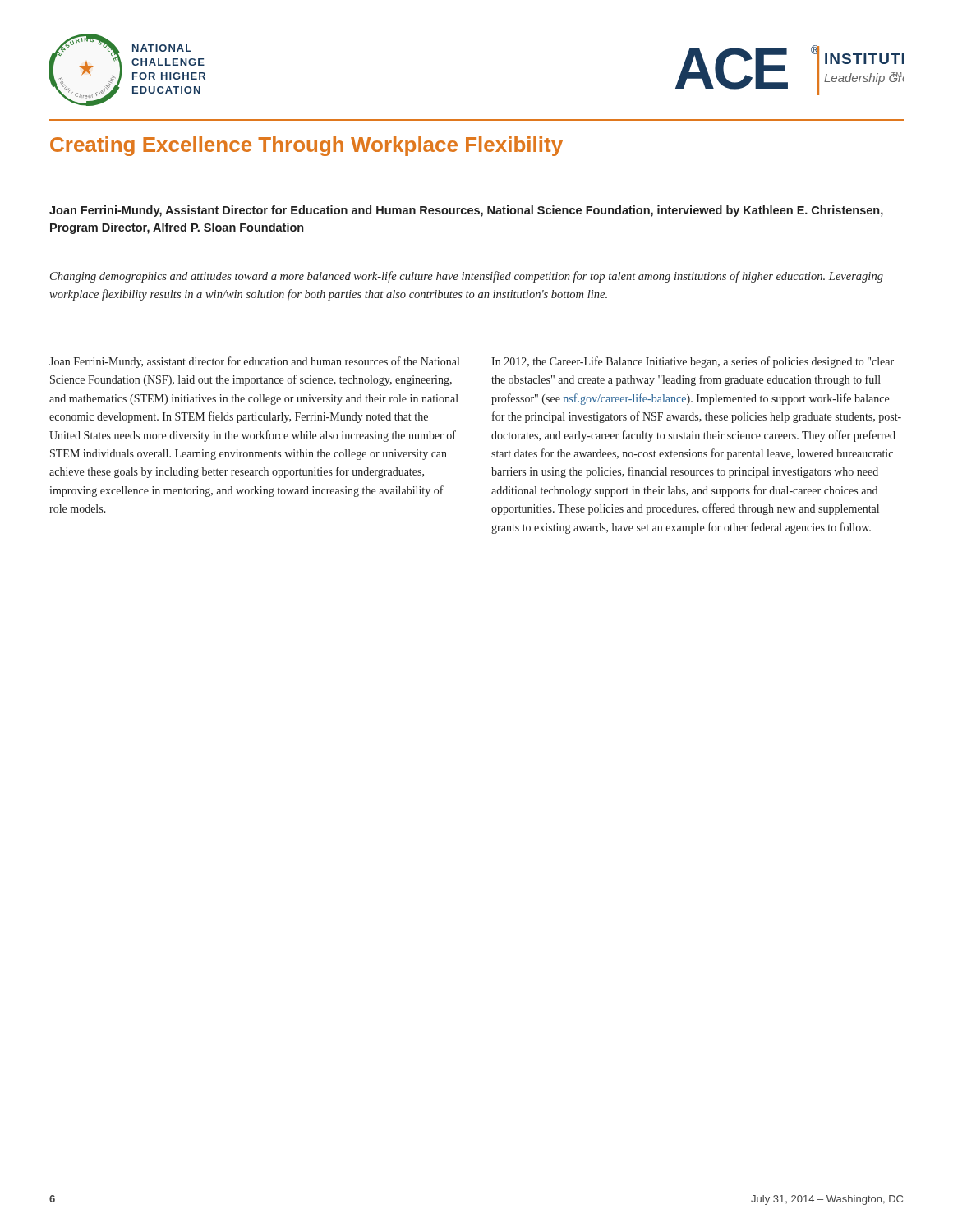The width and height of the screenshot is (953, 1232).
Task: Click on the title with the text "Creating Excellence Through Workplace"
Action: coord(476,145)
